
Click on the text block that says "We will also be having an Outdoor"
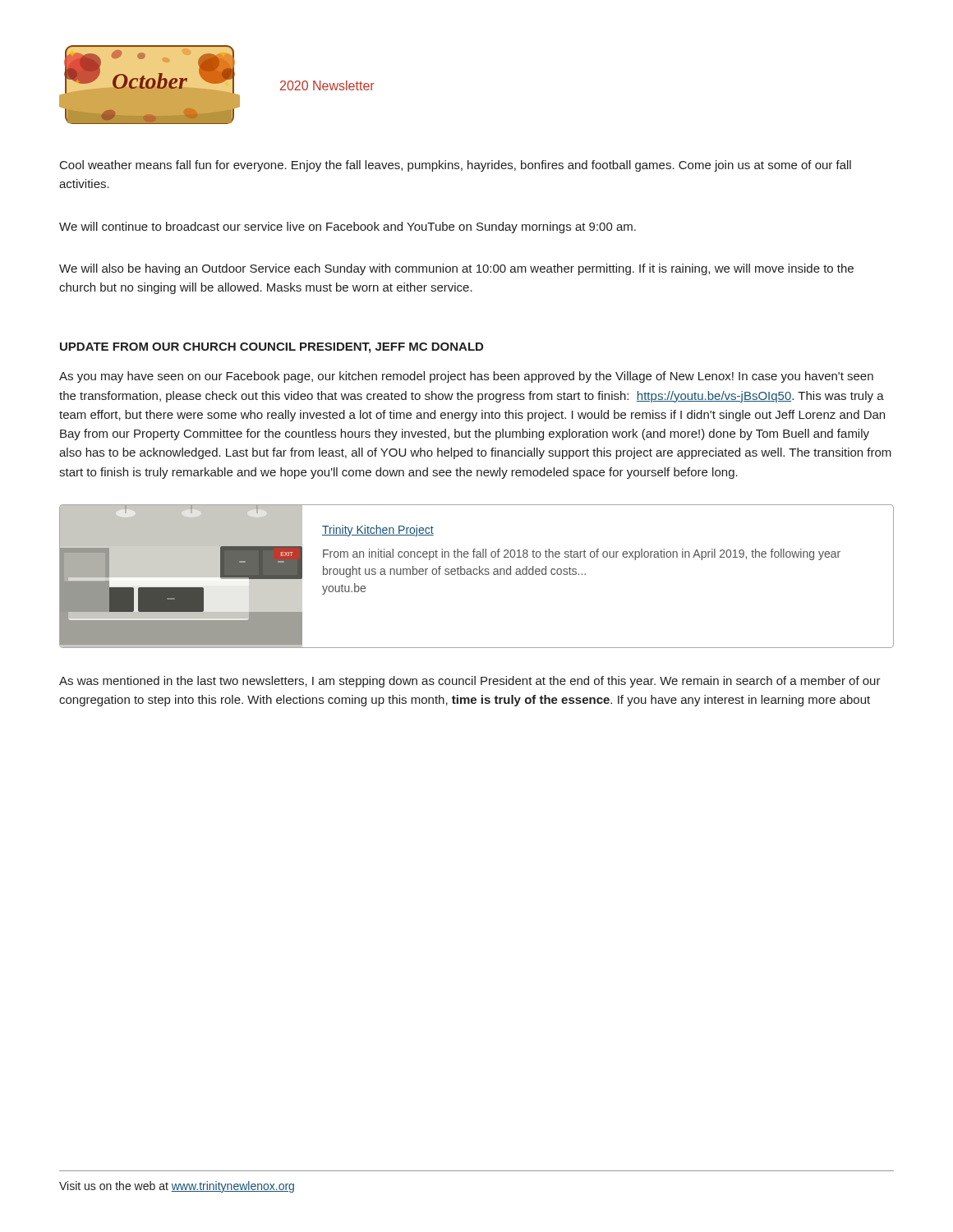[x=457, y=278]
